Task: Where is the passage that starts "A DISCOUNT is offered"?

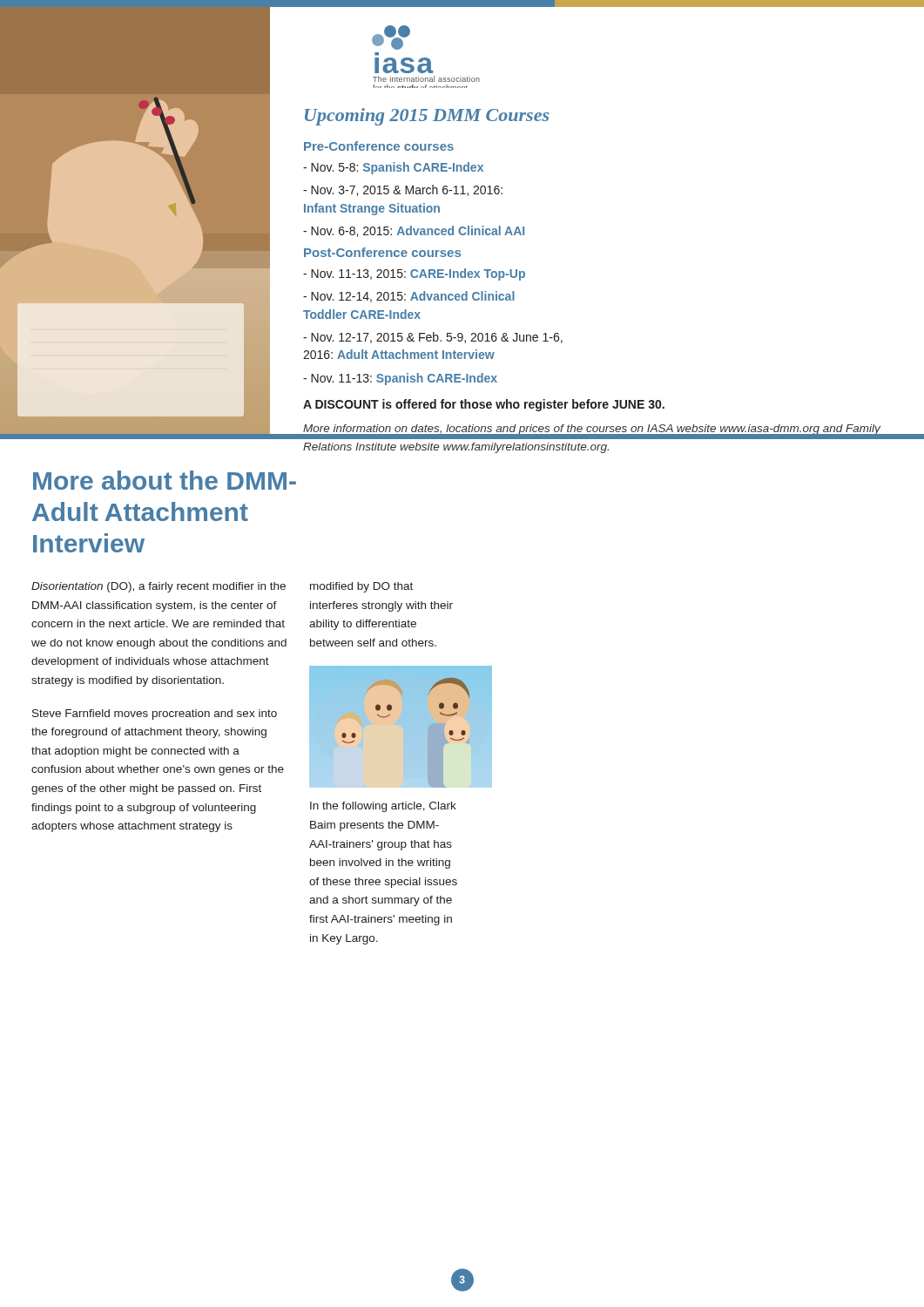Action: point(484,404)
